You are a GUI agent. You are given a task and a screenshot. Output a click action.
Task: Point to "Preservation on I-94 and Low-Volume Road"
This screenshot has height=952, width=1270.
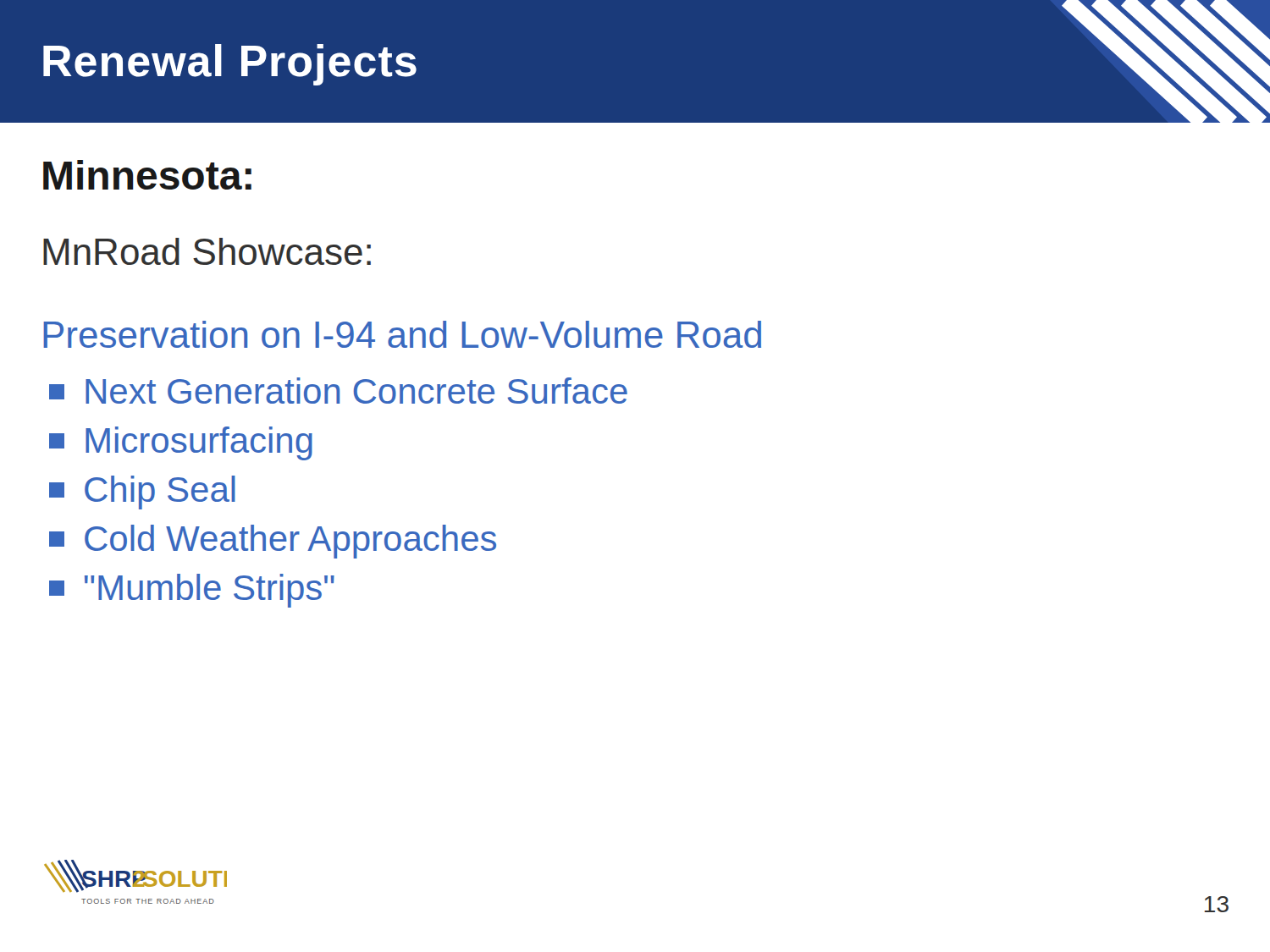tap(402, 335)
